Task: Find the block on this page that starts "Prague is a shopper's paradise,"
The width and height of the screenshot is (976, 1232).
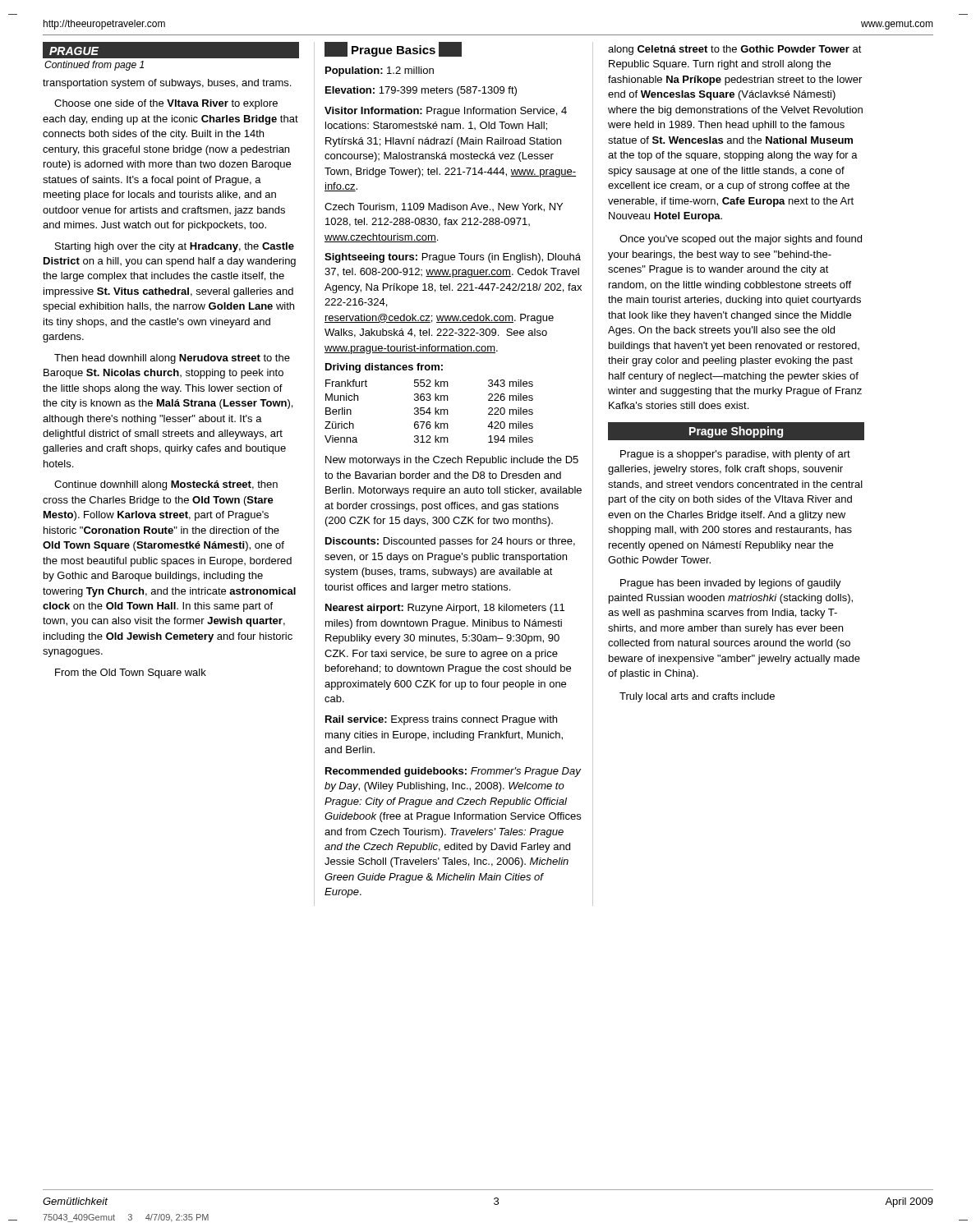Action: (x=735, y=507)
